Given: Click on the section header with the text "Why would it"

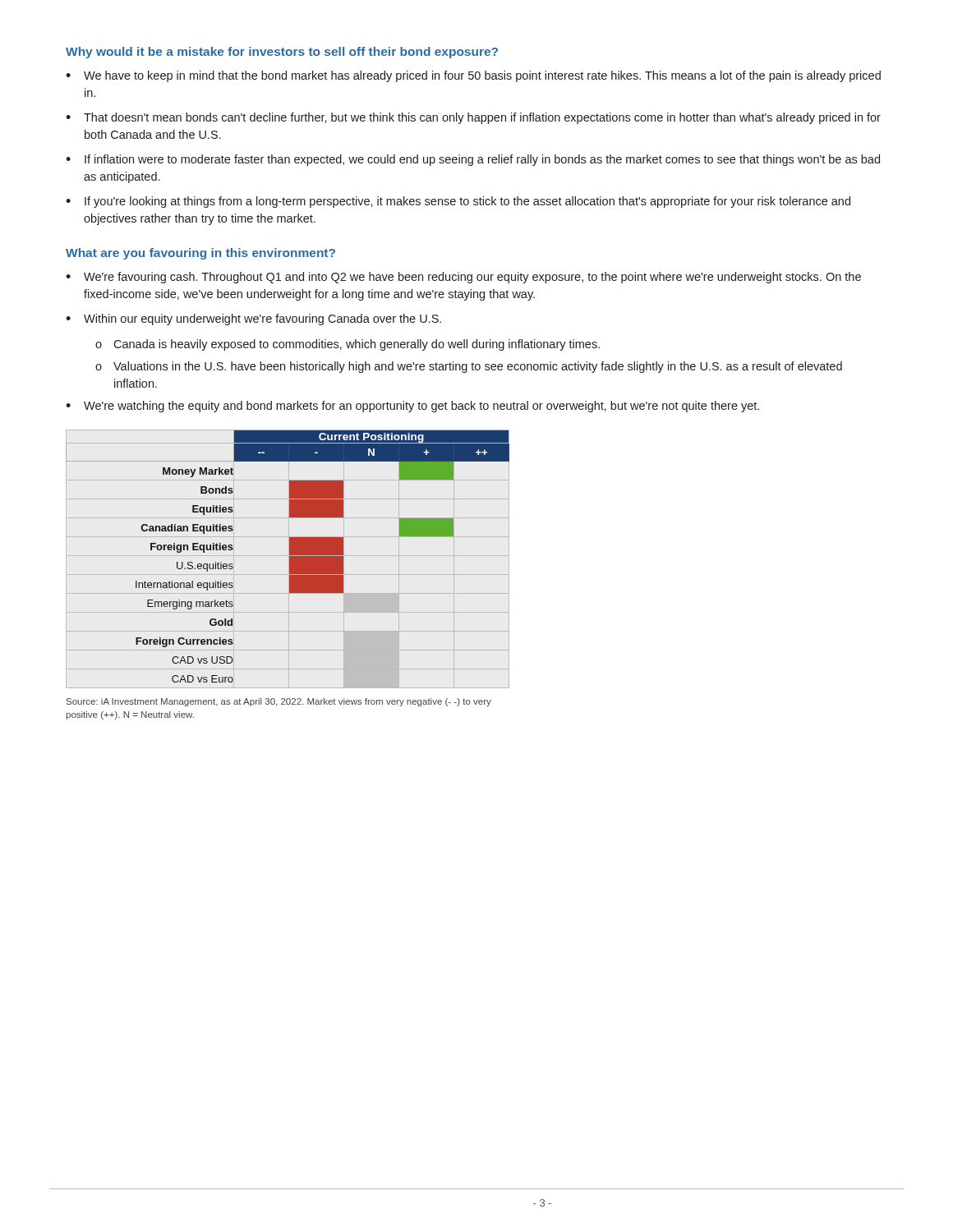Looking at the screenshot, I should click(x=282, y=51).
